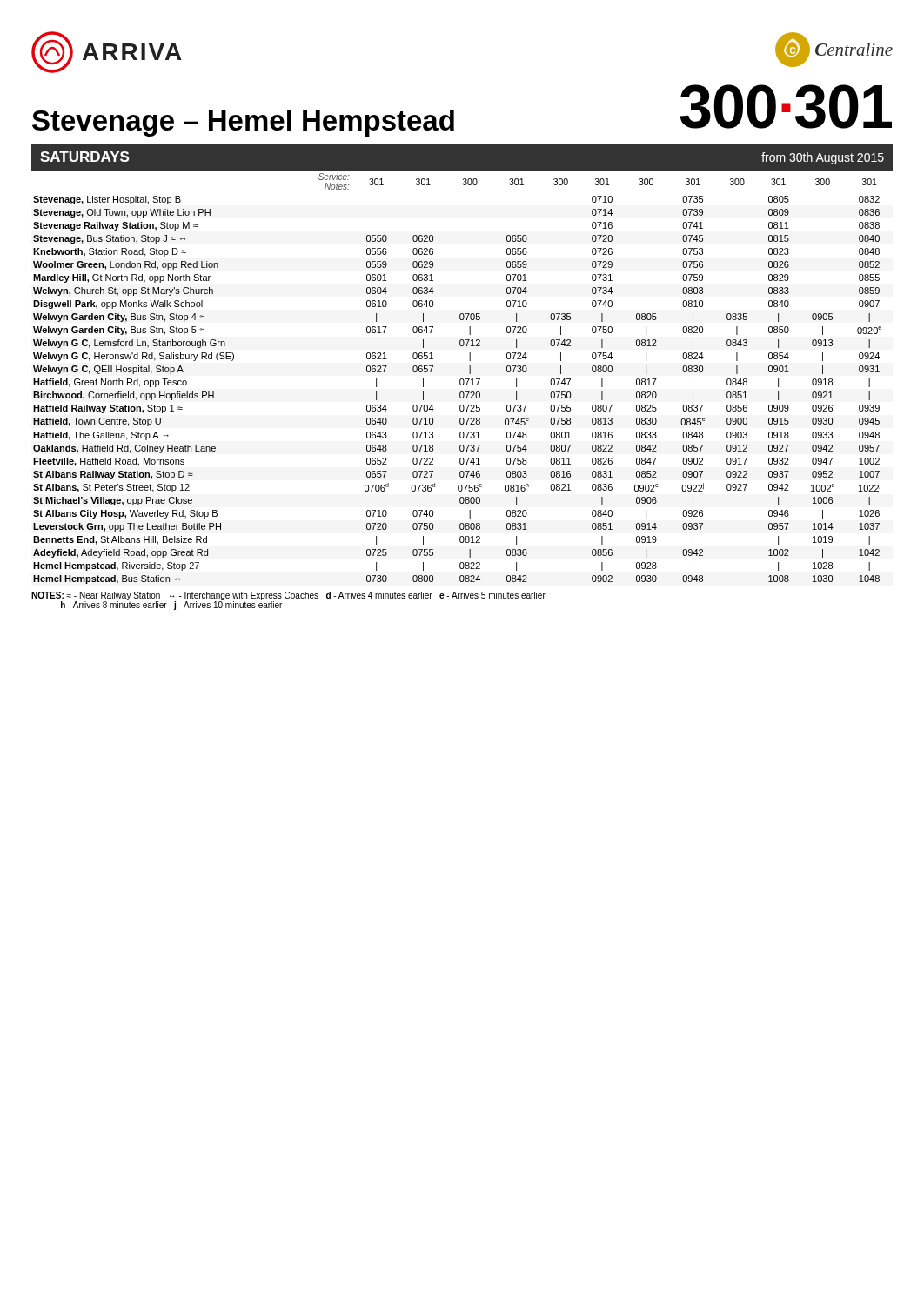Select the table that reads "Hemel Hempstead, Riverside, Stop"
The image size is (924, 1305).
pos(462,378)
